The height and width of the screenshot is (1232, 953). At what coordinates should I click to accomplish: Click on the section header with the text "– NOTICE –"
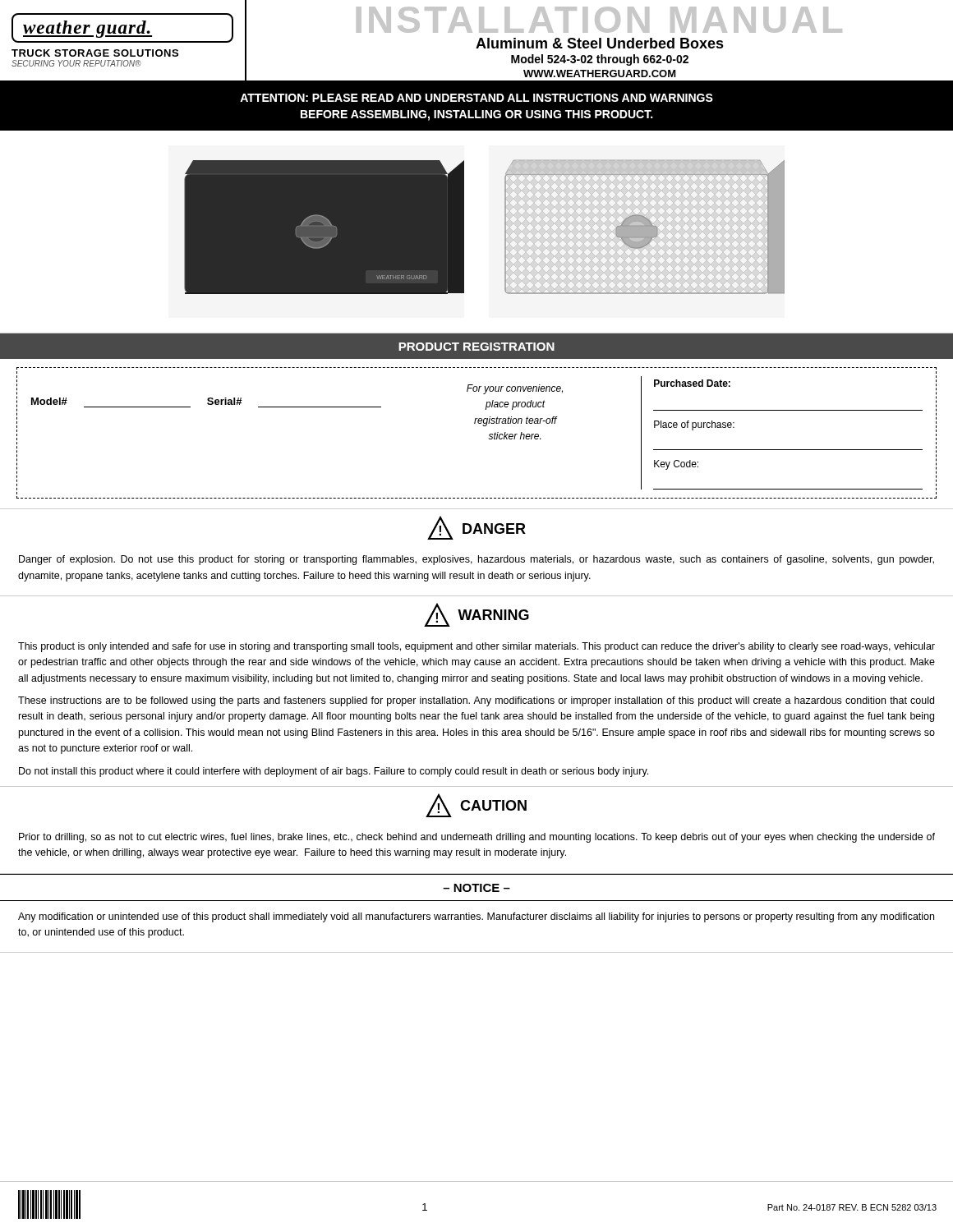[476, 887]
